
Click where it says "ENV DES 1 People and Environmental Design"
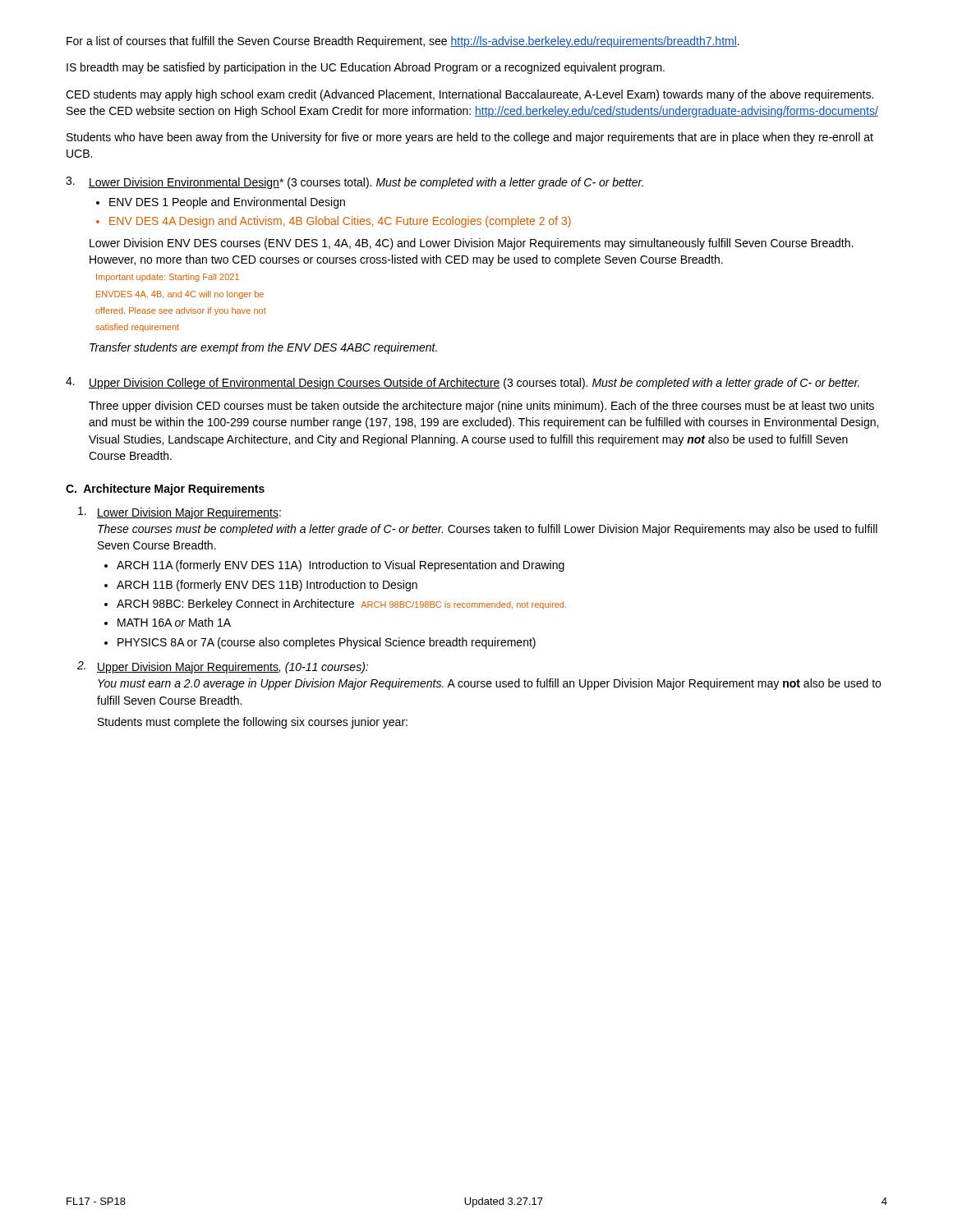pyautogui.click(x=227, y=202)
